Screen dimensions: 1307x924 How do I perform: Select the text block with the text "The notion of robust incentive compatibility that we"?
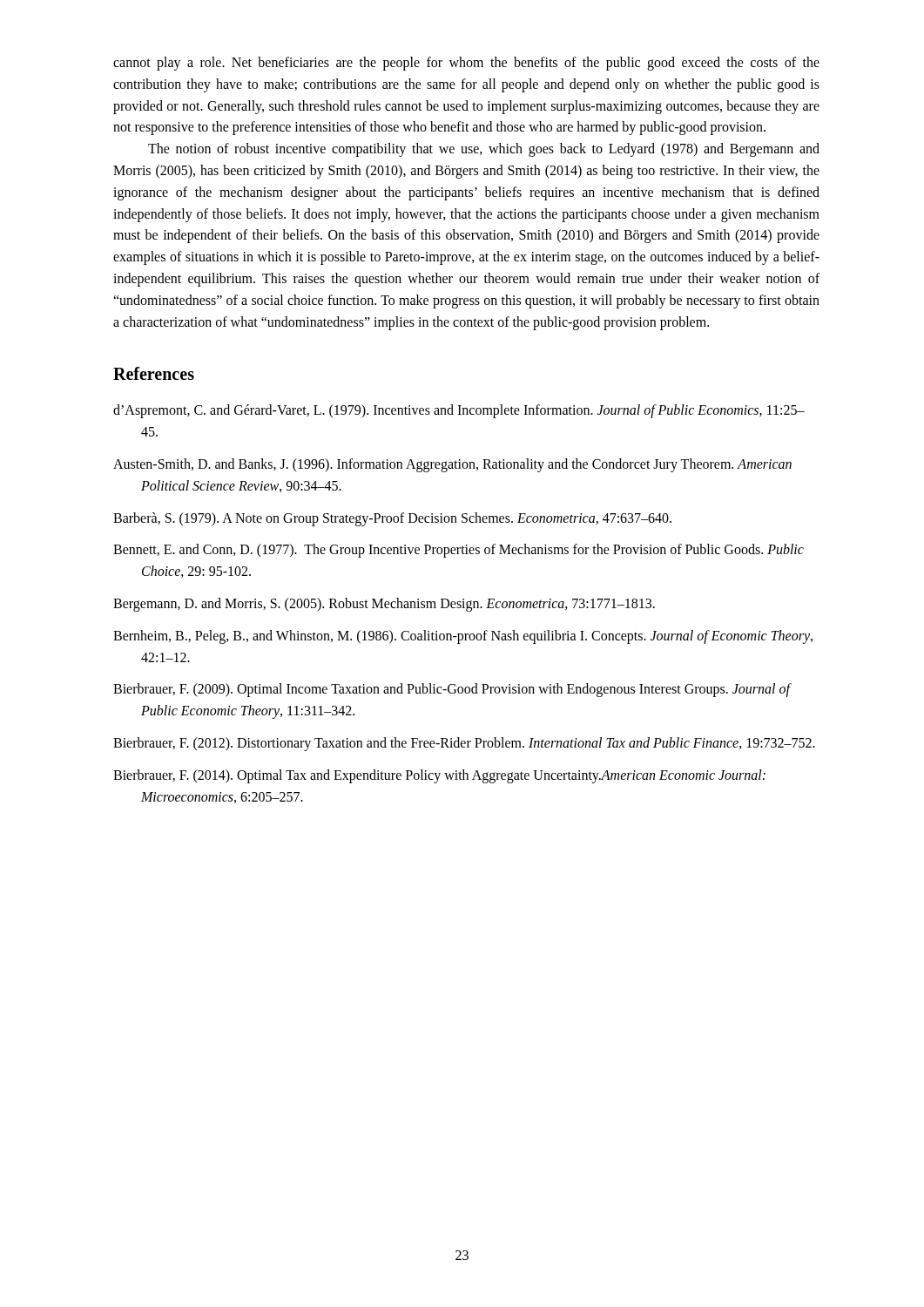[466, 236]
